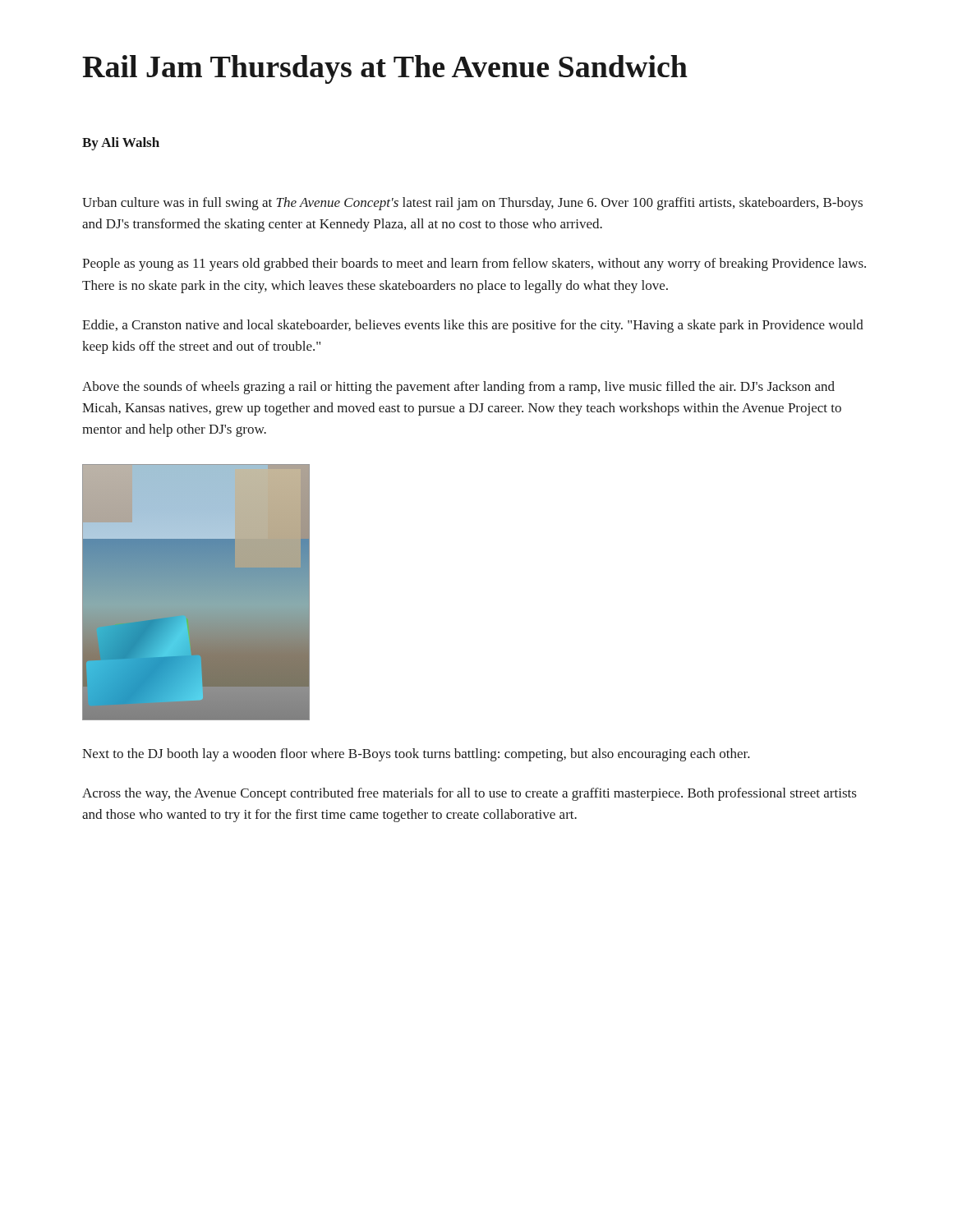This screenshot has width=953, height=1232.
Task: Locate the photo
Action: [476, 592]
